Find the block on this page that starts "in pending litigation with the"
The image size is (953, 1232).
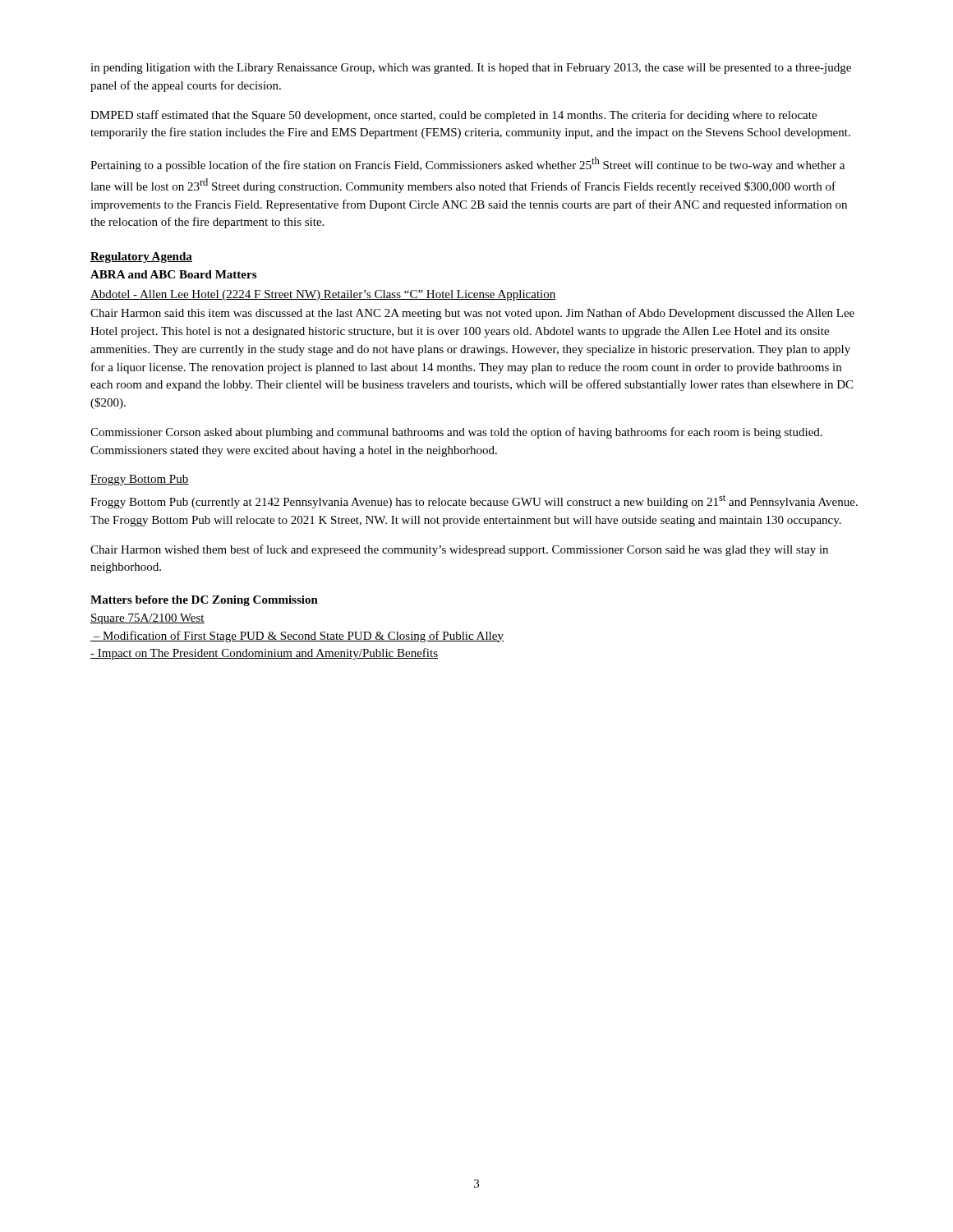476,77
